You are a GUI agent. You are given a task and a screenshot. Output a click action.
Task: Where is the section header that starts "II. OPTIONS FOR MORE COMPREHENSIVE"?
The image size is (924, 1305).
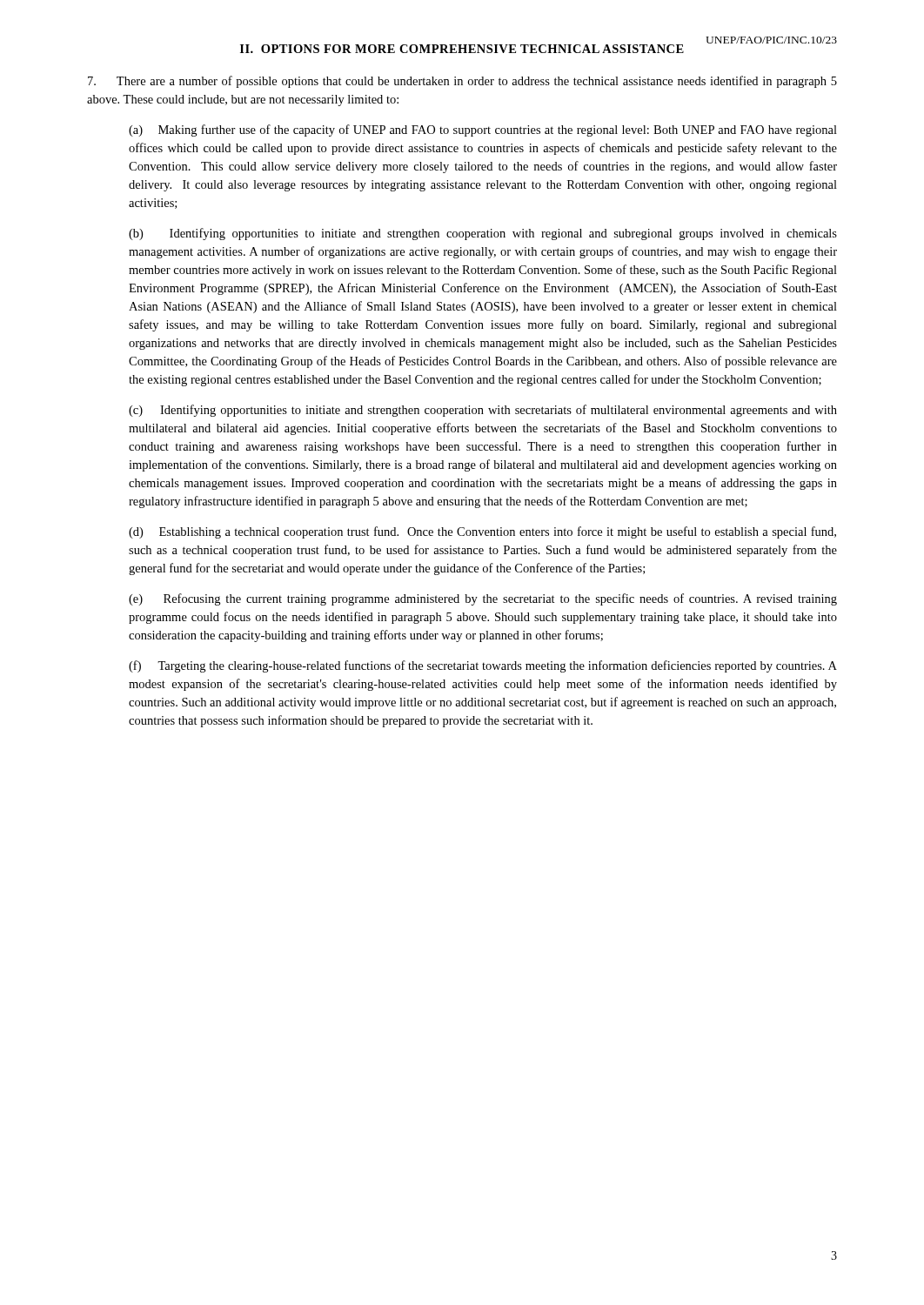[462, 49]
